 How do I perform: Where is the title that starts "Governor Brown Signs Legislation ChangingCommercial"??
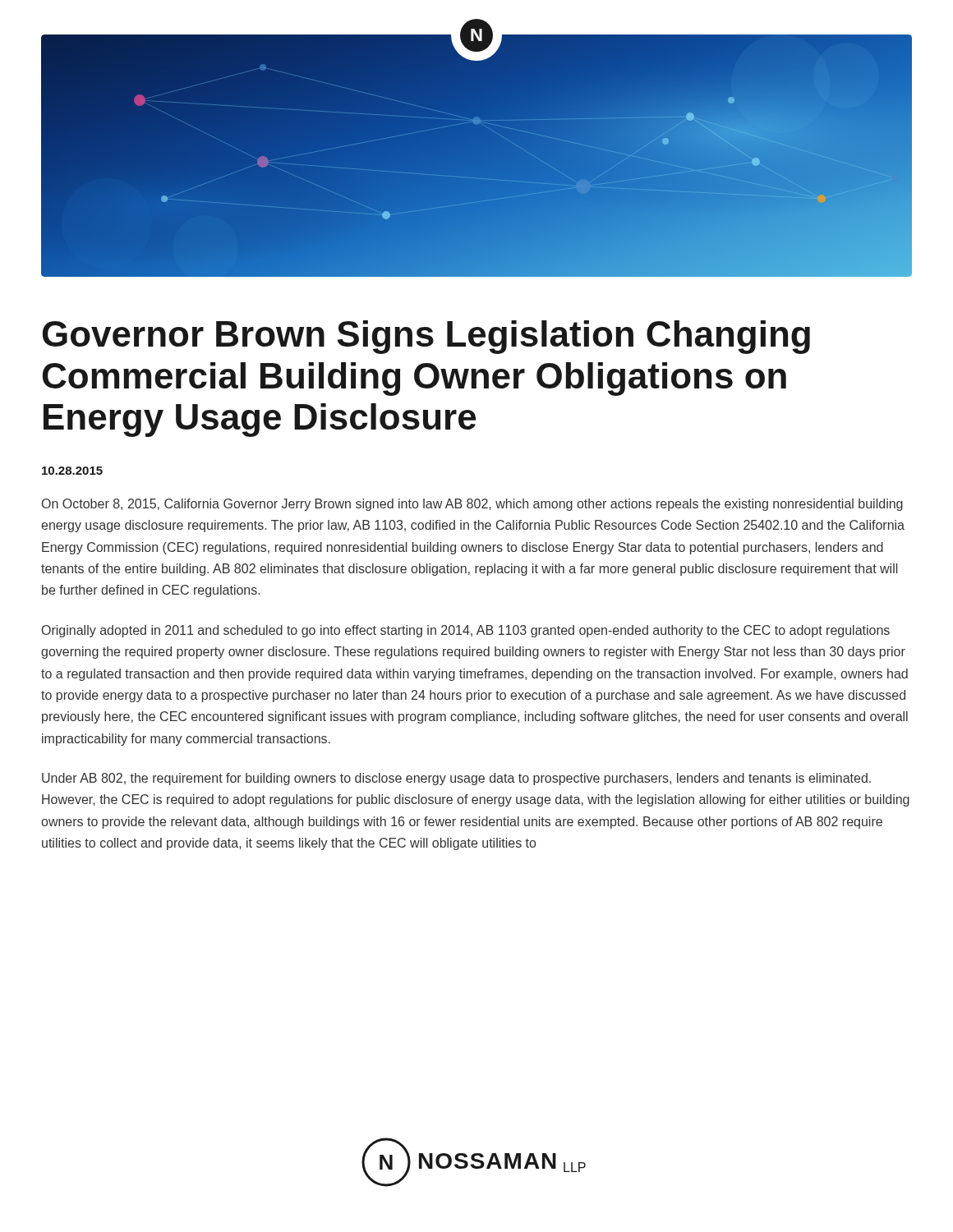476,376
